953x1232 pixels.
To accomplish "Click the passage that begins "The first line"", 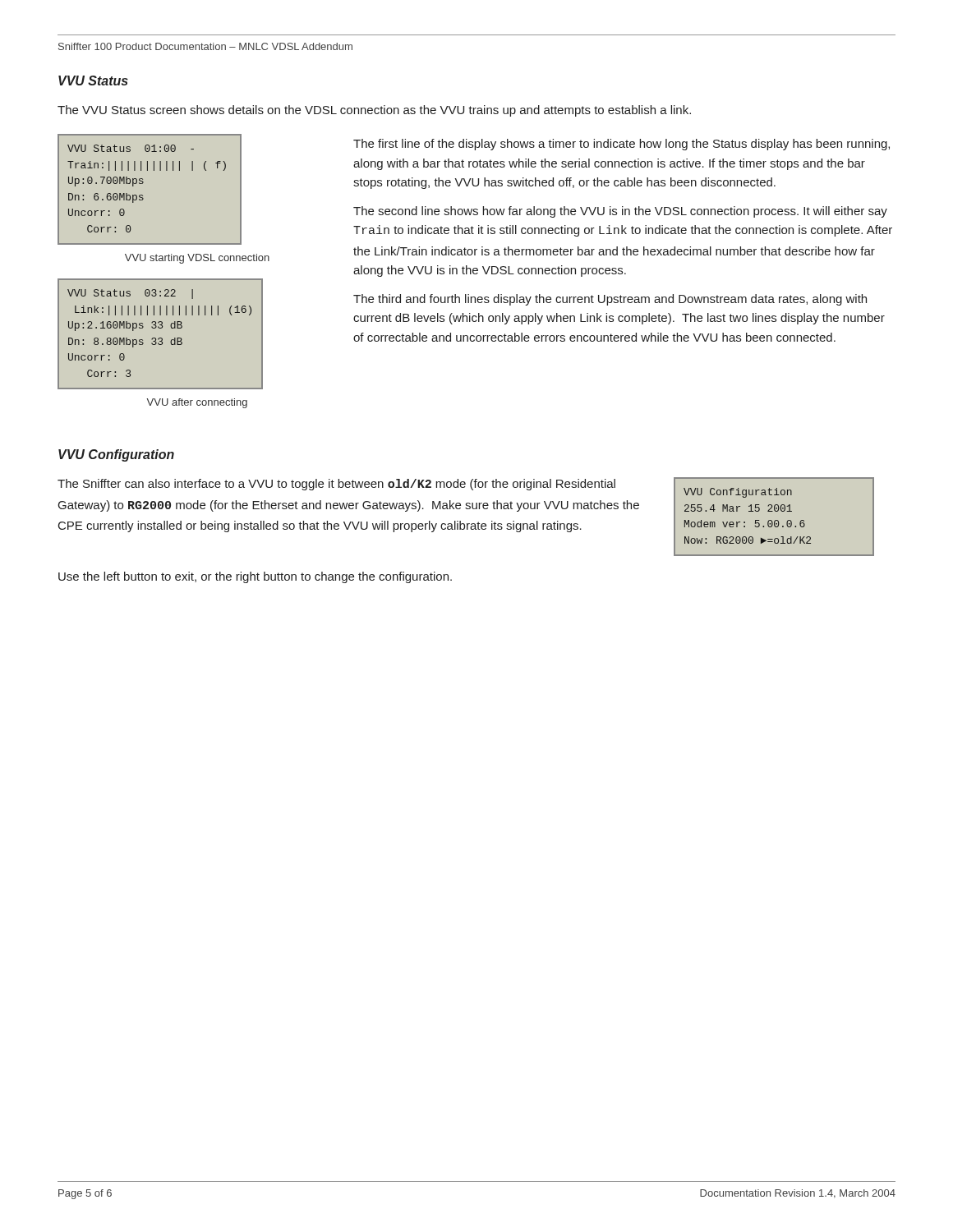I will point(622,163).
